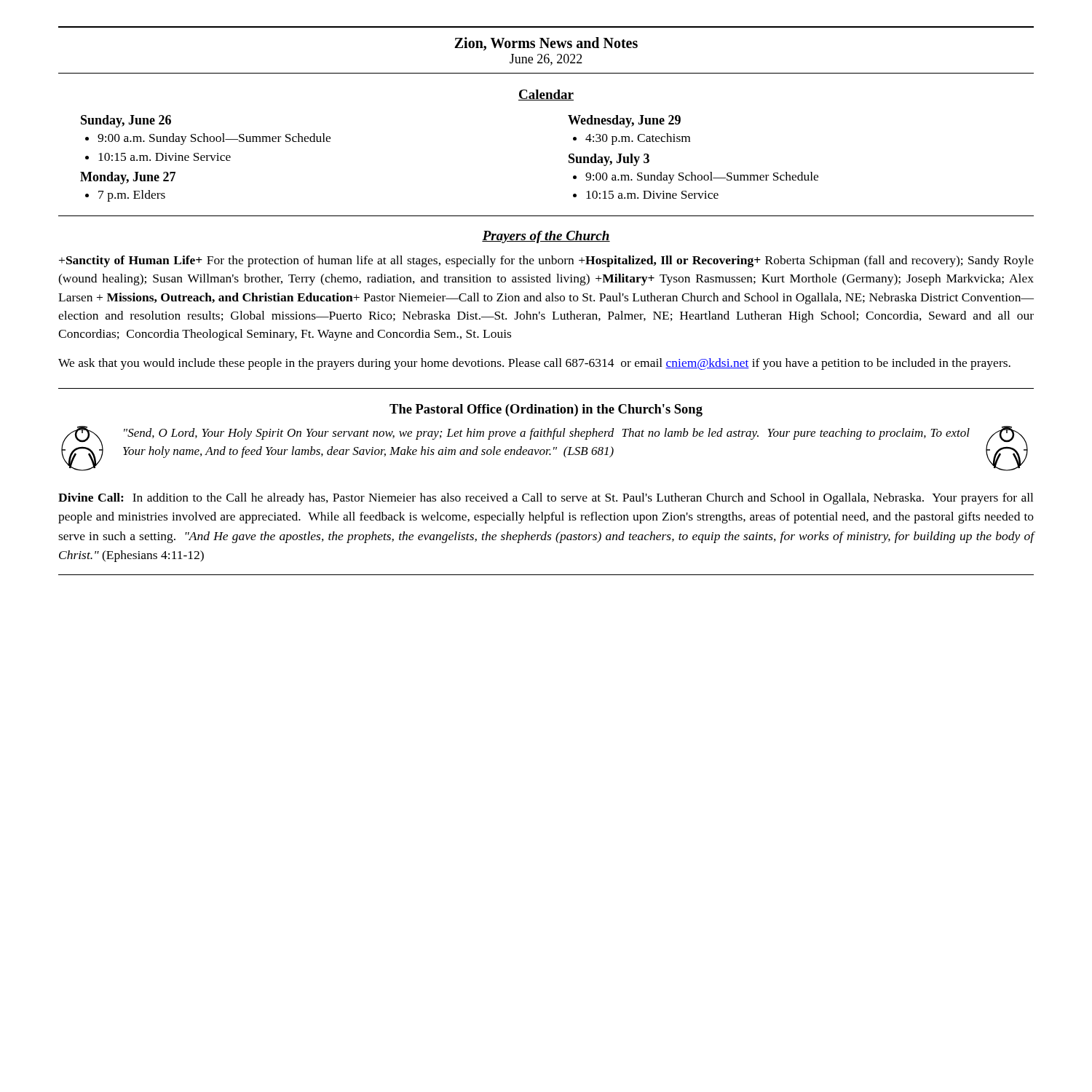Locate the block of text that opens with "We ask that"
Viewport: 1092px width, 1092px height.
pos(535,362)
